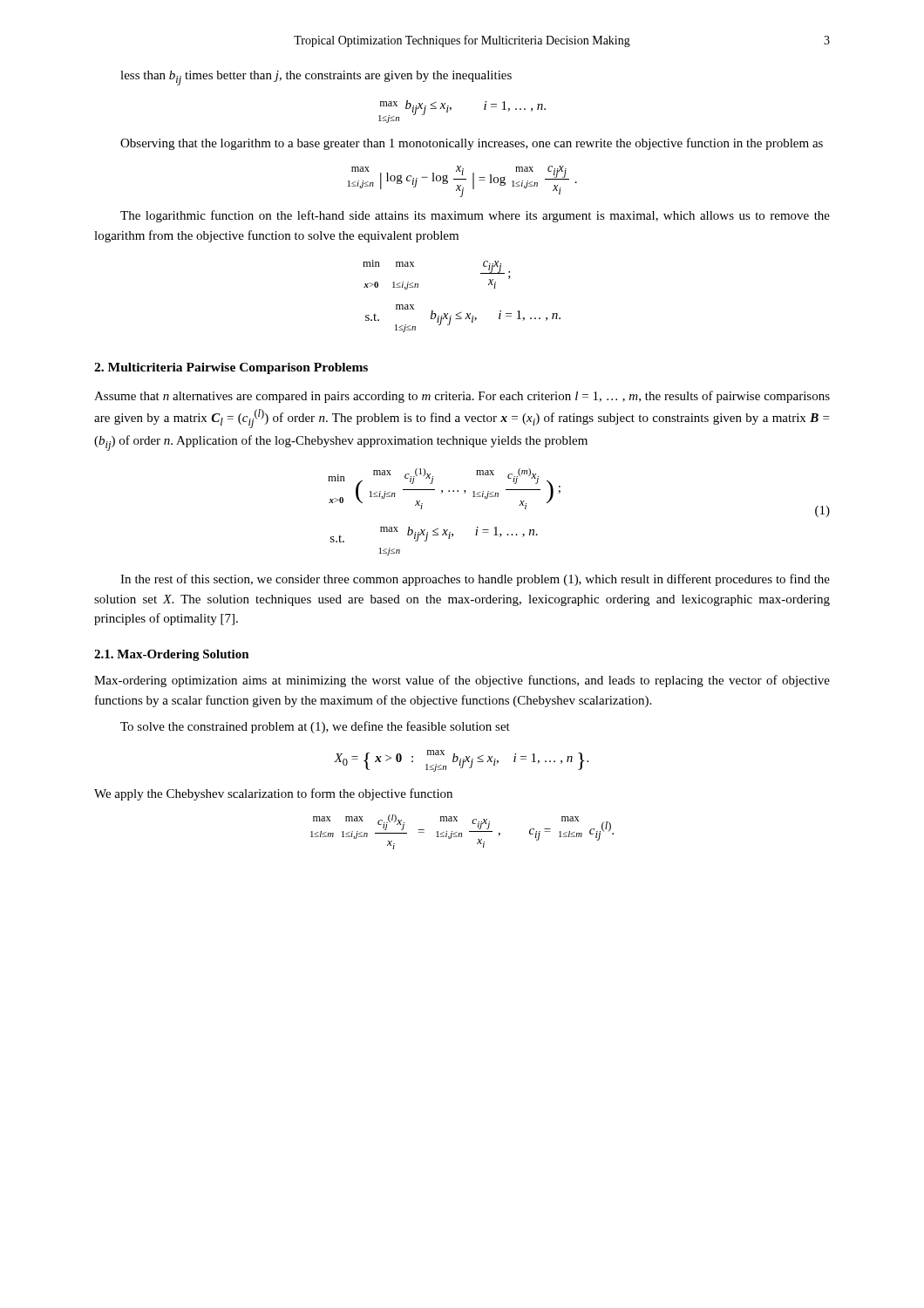Find the formula containing "min x>0 ("
This screenshot has width=924, height=1308.
(419, 490)
